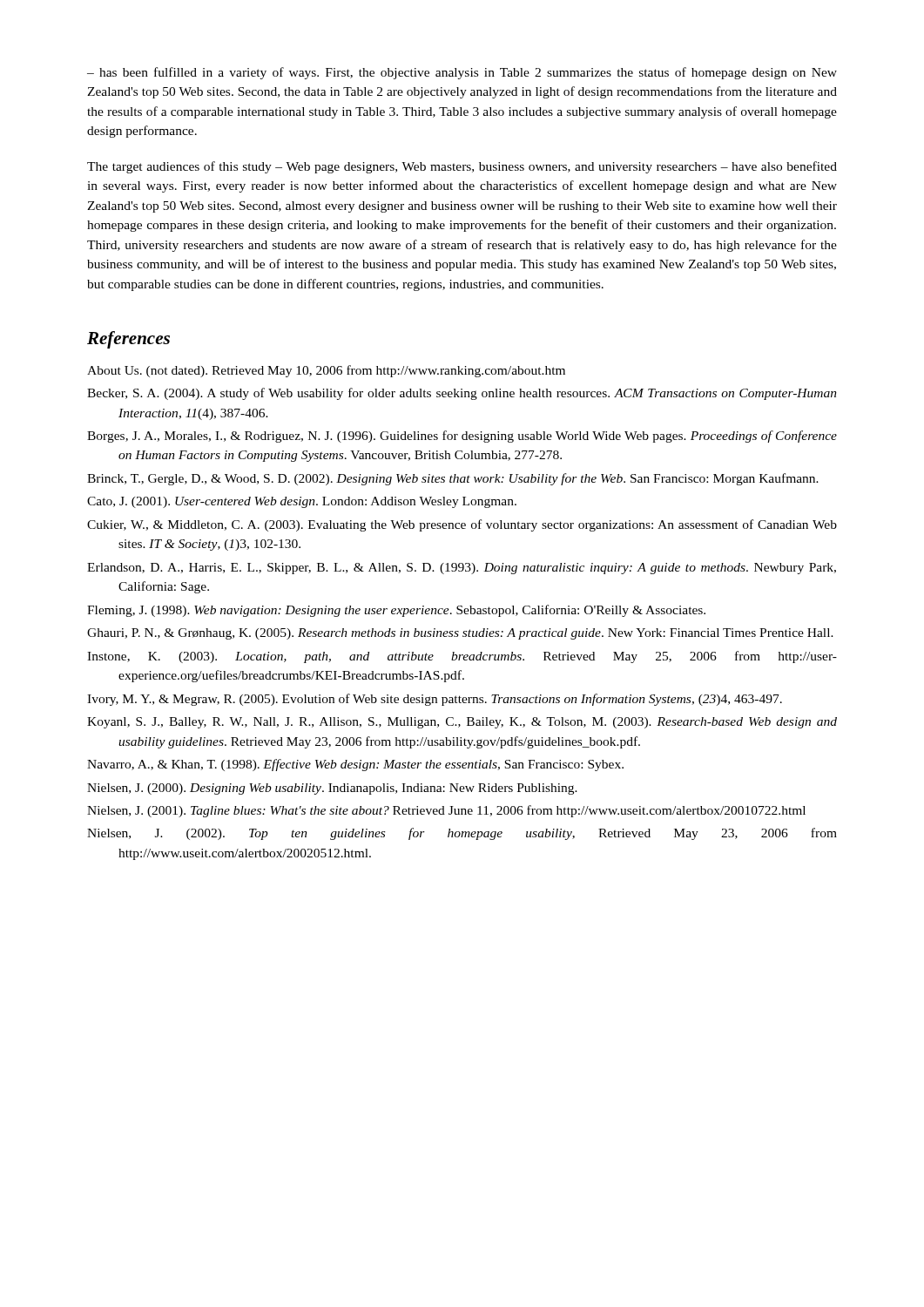Select the list item with the text "Cato, J. (2001). User-centered Web design."

(302, 501)
